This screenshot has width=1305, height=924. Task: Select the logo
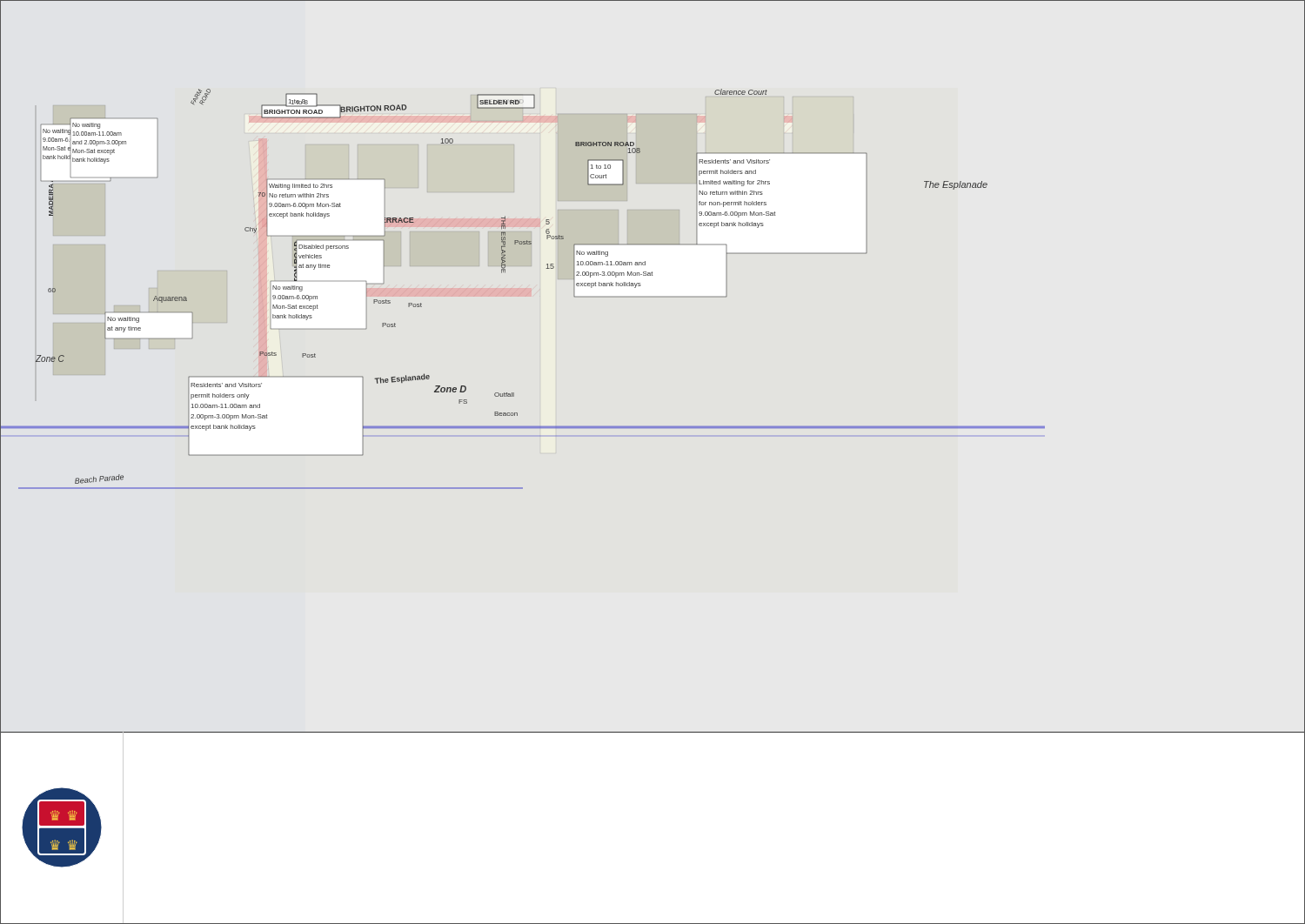coord(62,827)
